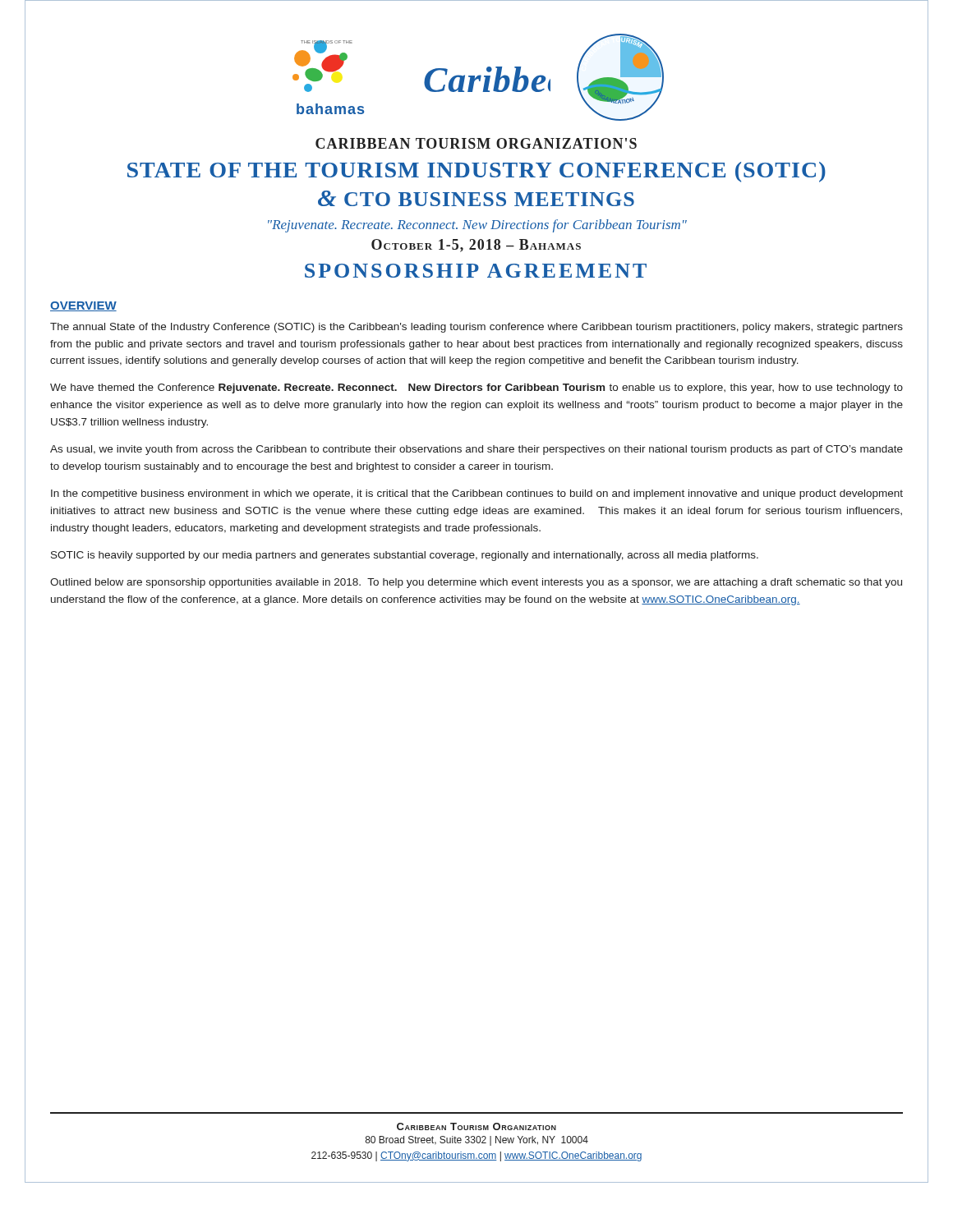Click the logo
Screen dimensions: 1232x953
pyautogui.click(x=476, y=77)
